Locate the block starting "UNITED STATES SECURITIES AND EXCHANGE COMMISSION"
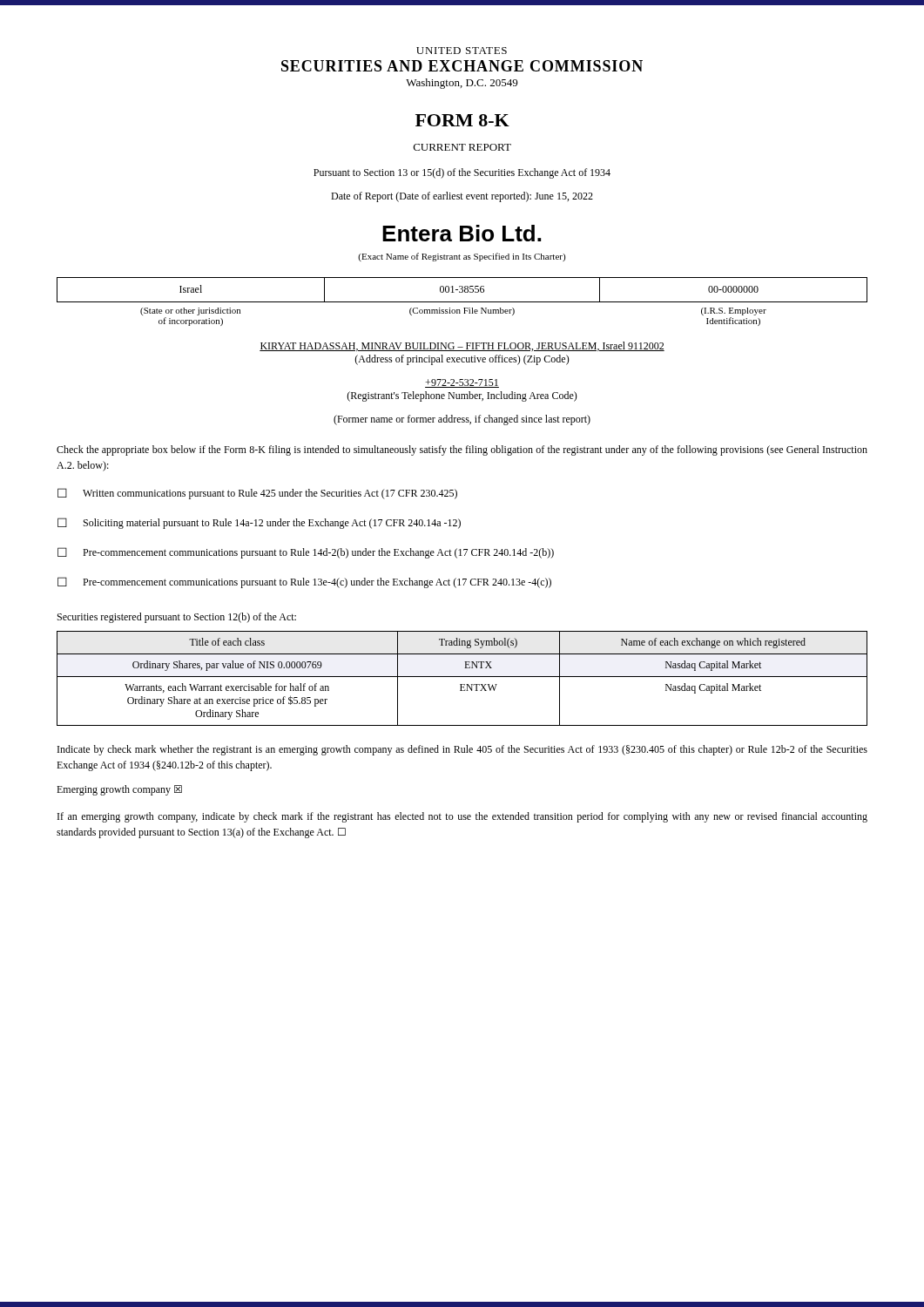 pyautogui.click(x=462, y=67)
